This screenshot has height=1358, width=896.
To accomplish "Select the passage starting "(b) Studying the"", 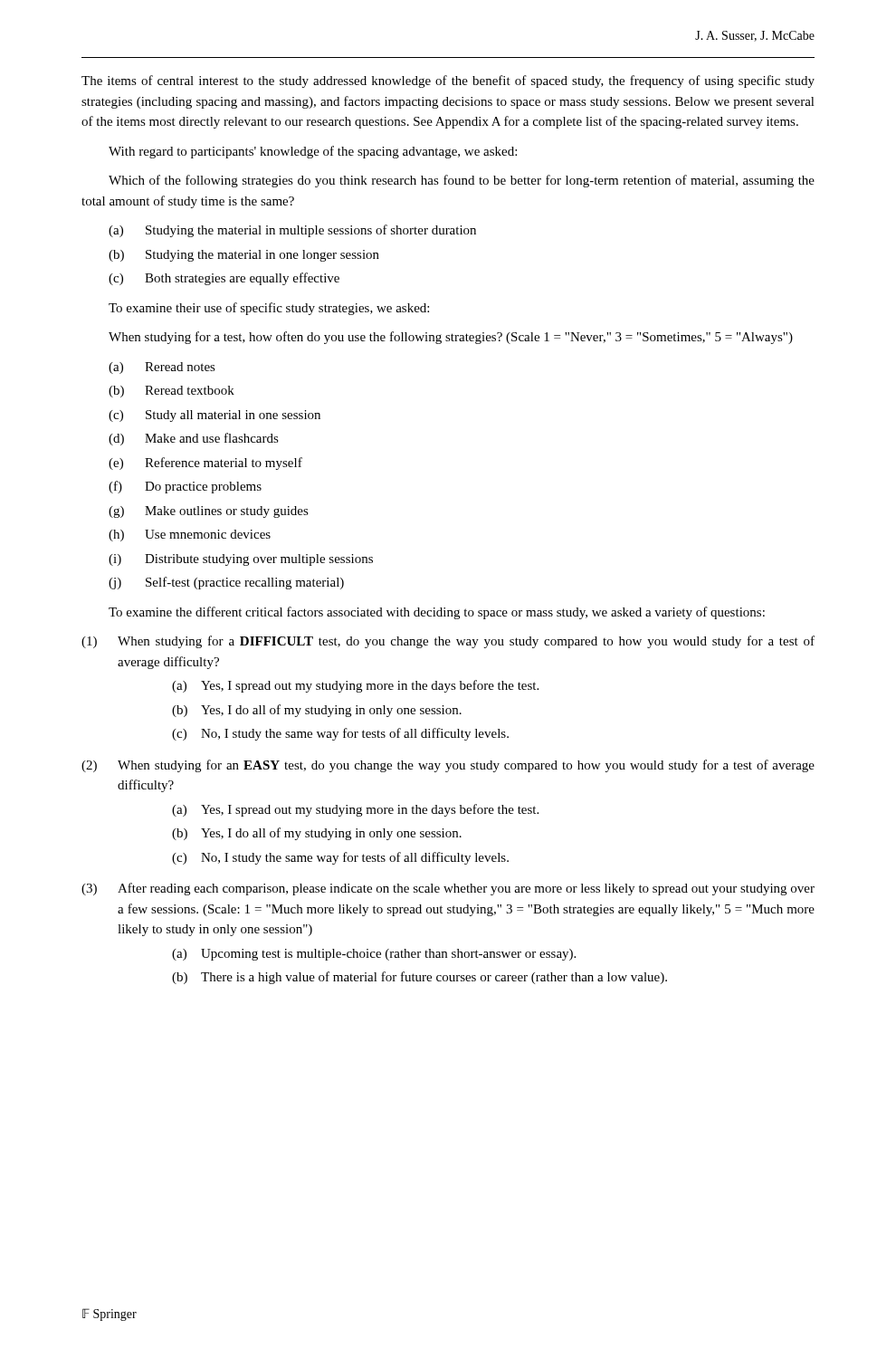I will coord(244,256).
